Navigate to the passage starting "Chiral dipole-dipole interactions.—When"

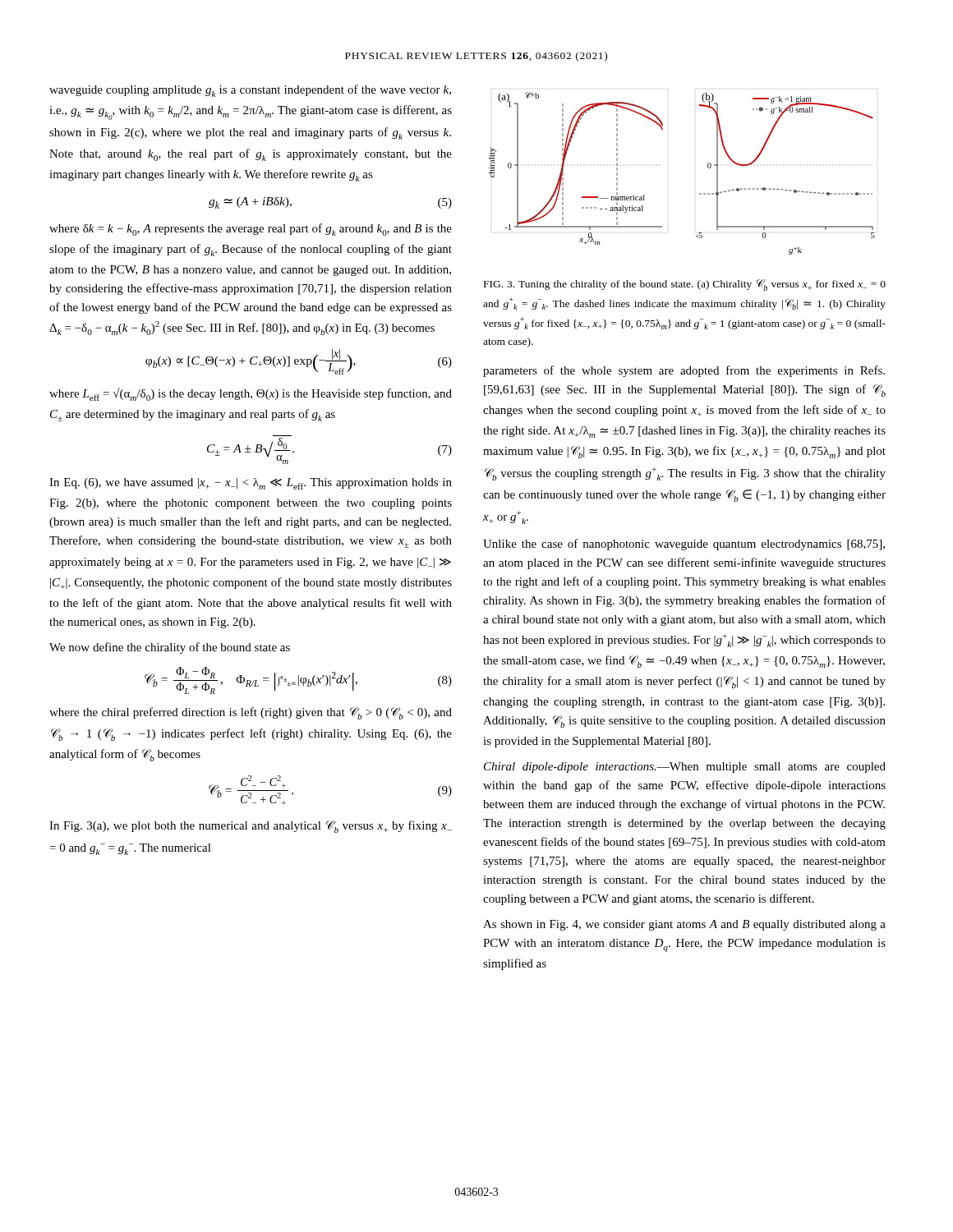tap(684, 833)
